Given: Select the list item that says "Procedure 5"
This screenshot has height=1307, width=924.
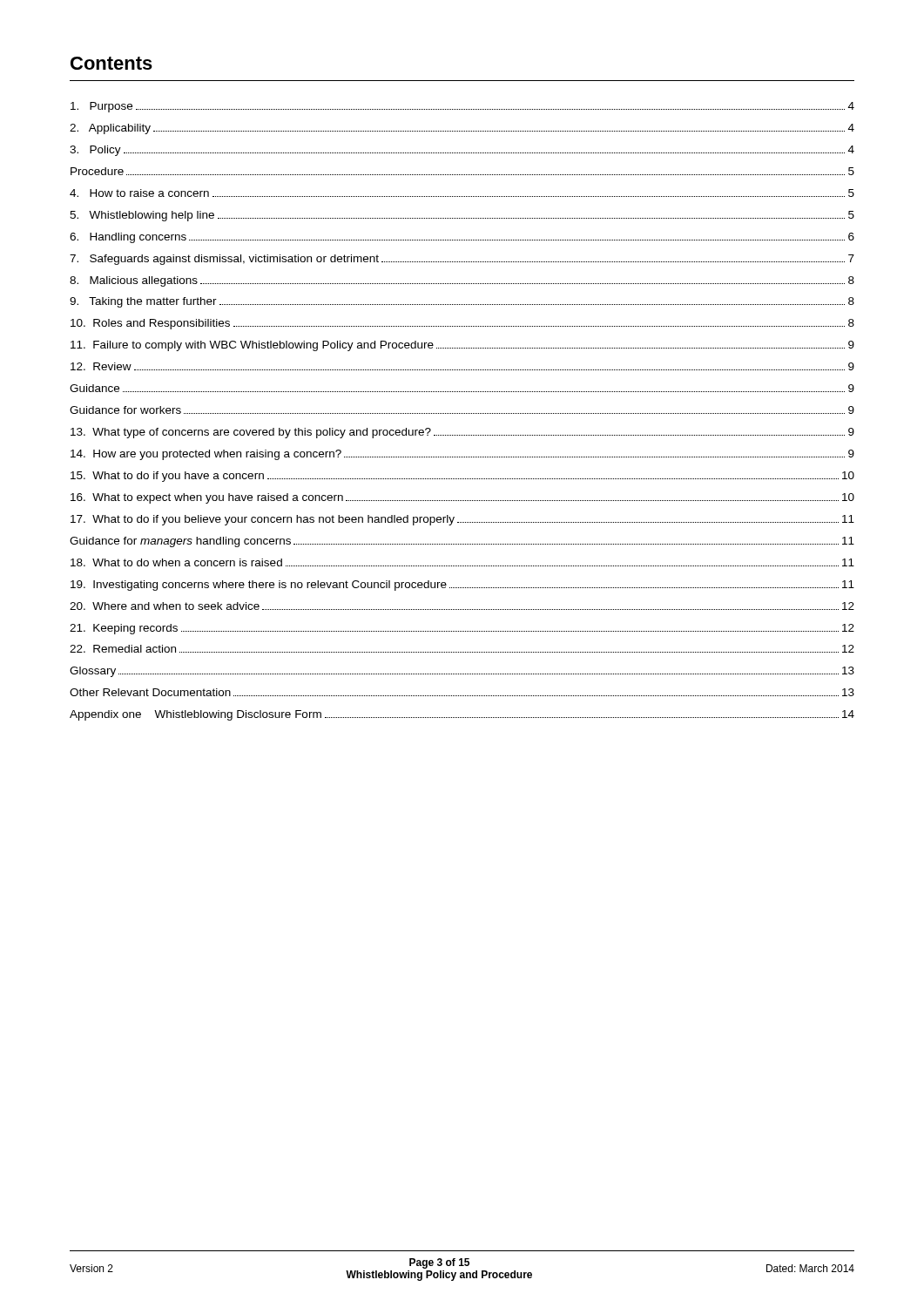Looking at the screenshot, I should coord(462,172).
